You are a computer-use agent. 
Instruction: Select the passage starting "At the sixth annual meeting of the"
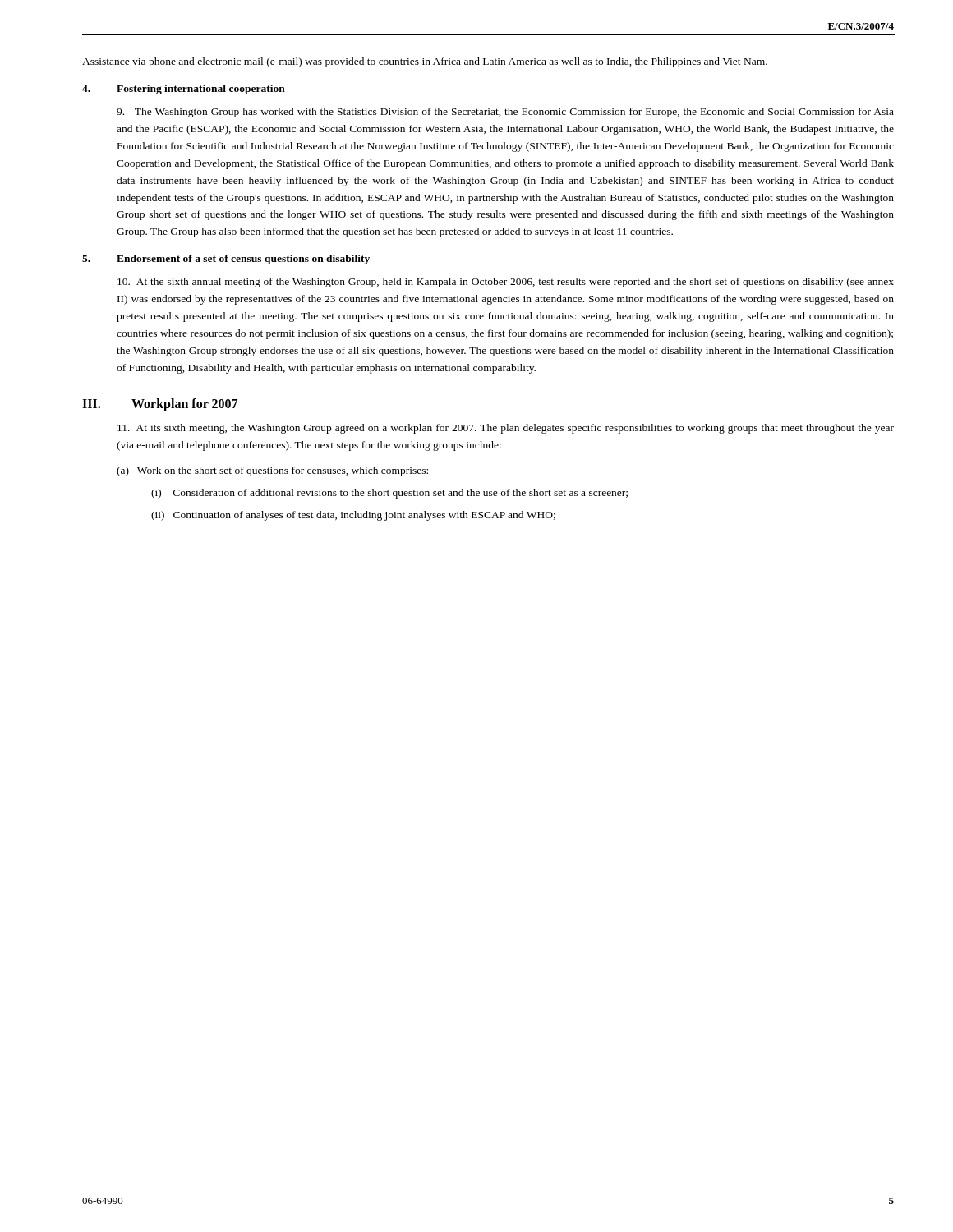point(505,325)
